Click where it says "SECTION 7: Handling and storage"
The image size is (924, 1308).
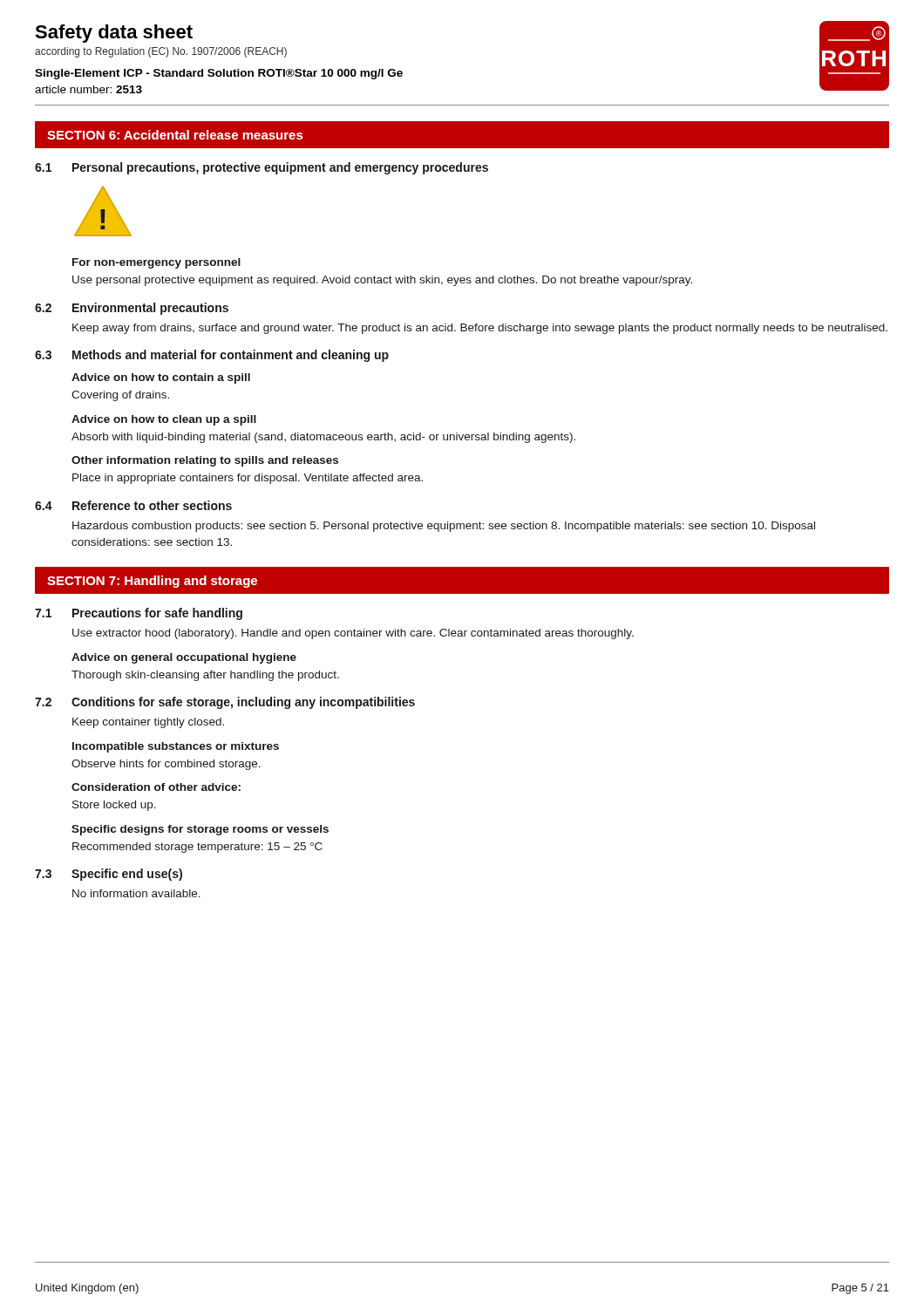[152, 580]
